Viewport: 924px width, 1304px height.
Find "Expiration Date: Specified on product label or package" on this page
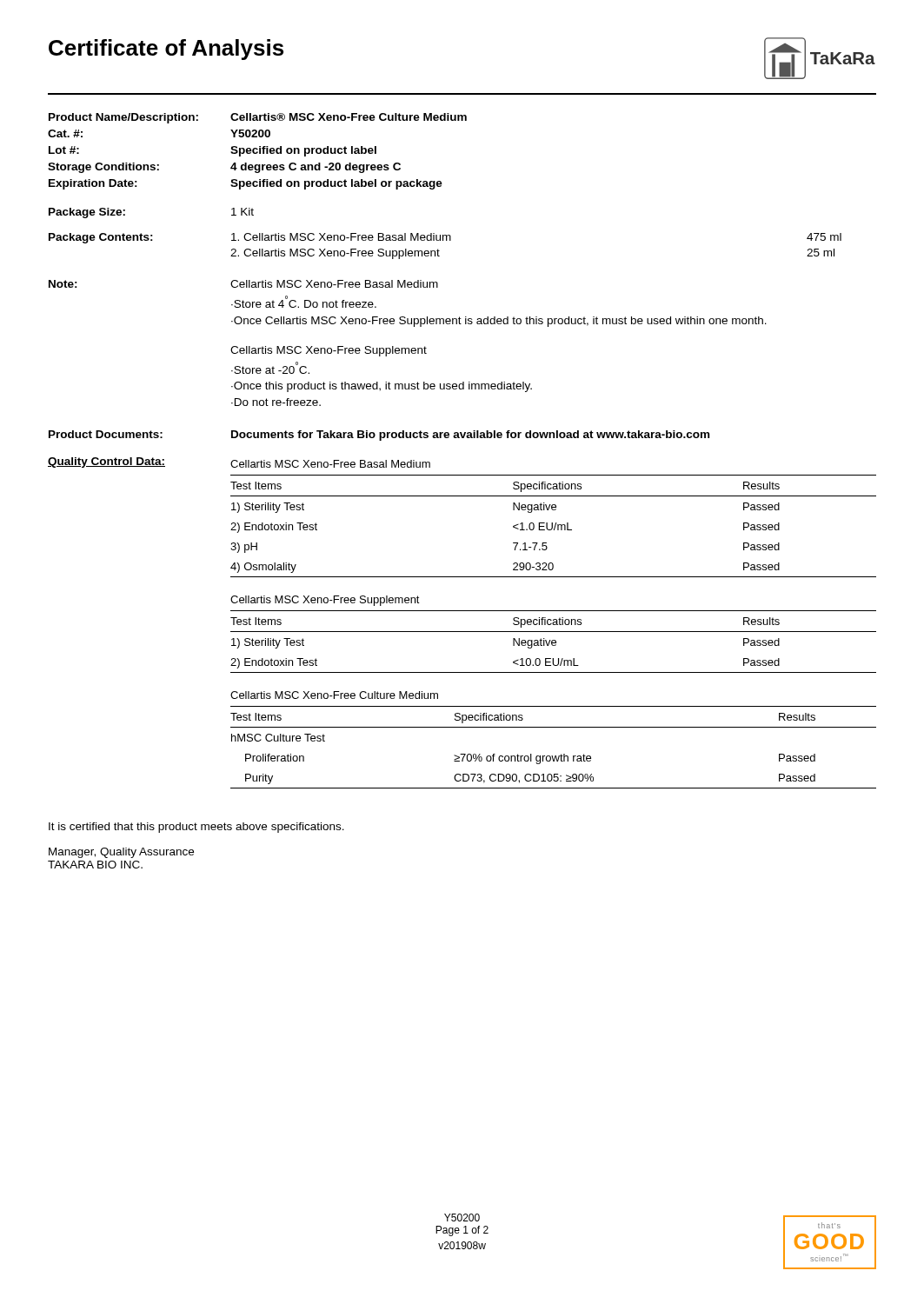click(x=246, y=184)
